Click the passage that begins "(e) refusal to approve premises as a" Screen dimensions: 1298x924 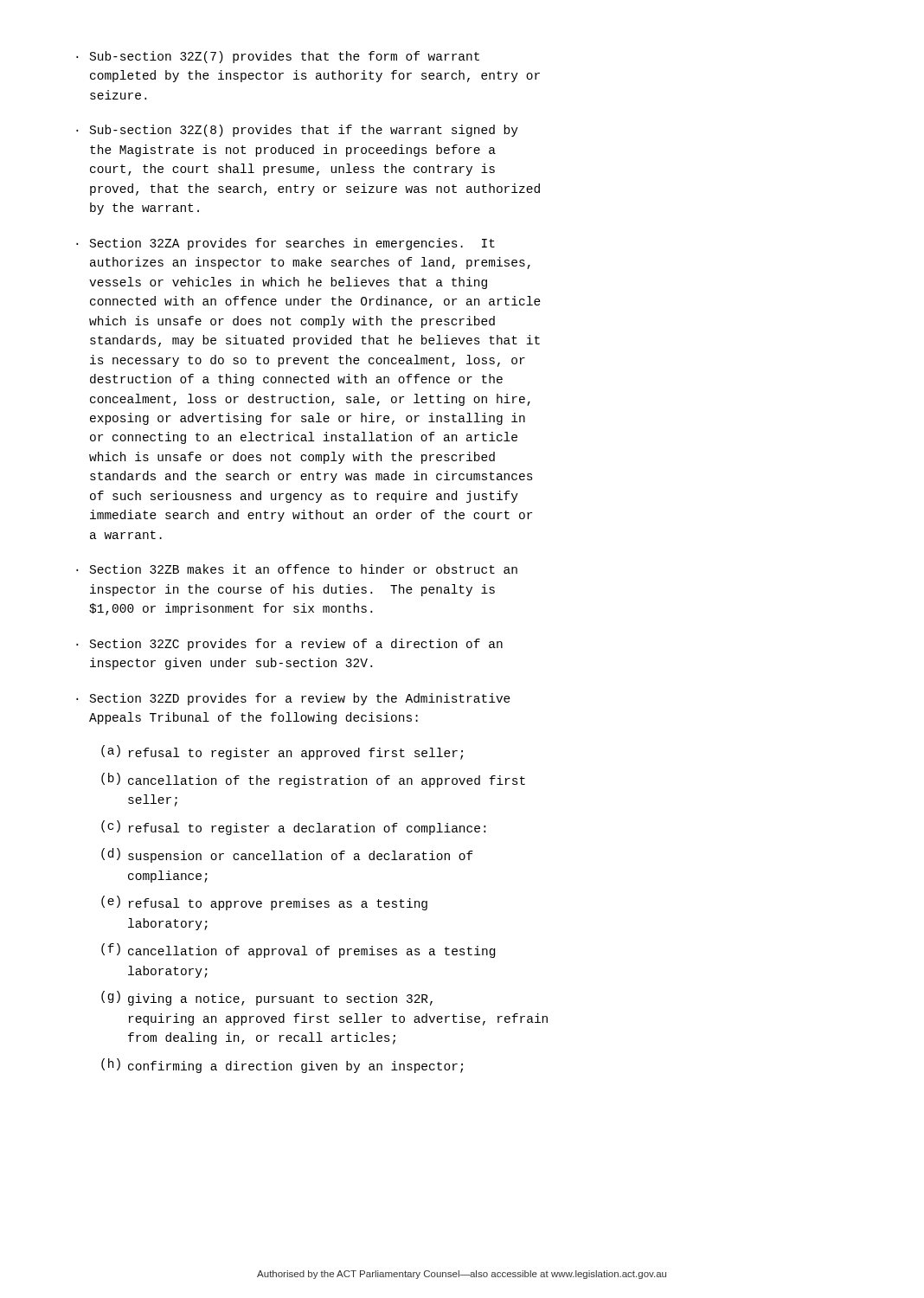264,903
